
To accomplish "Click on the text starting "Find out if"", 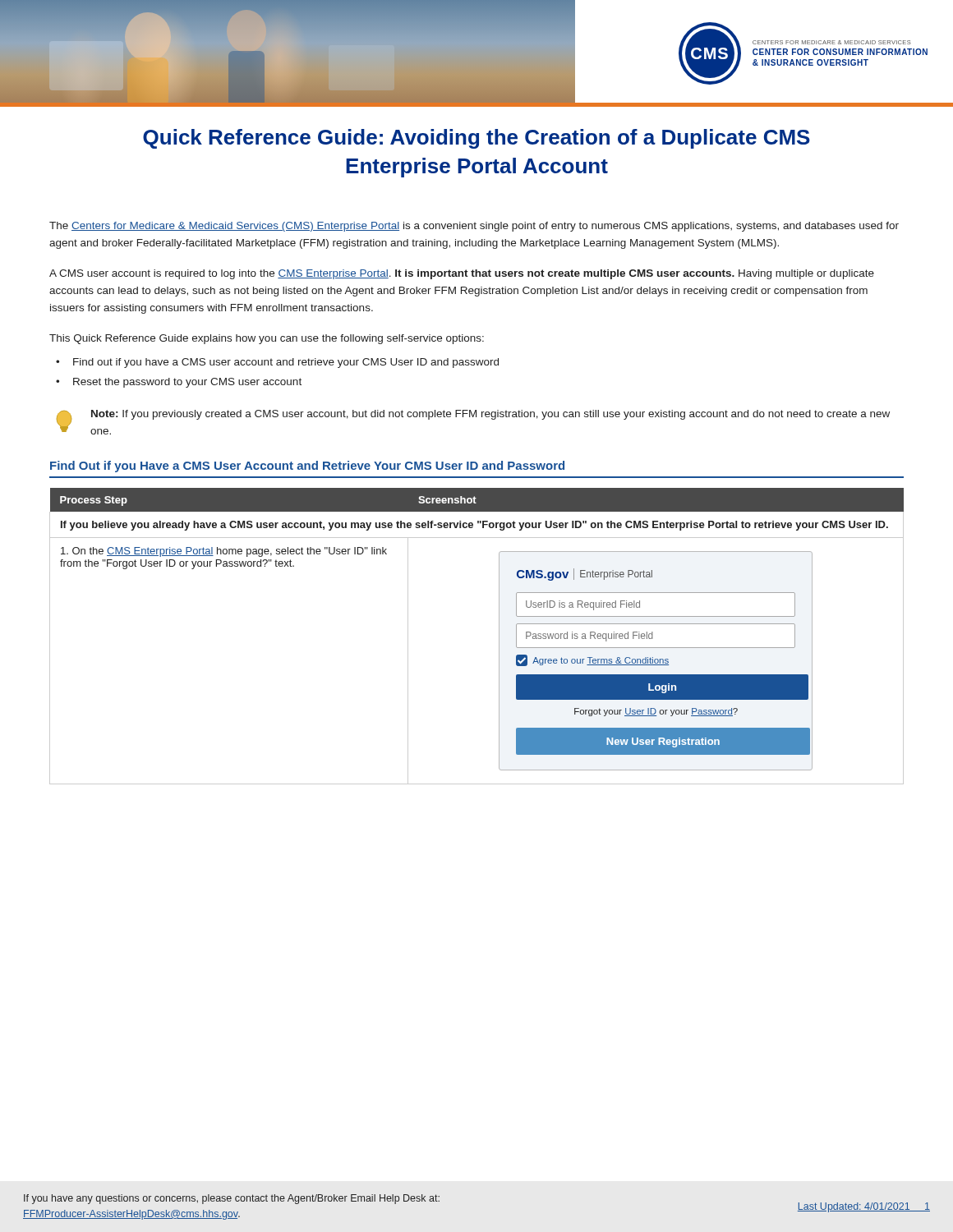I will 286,361.
